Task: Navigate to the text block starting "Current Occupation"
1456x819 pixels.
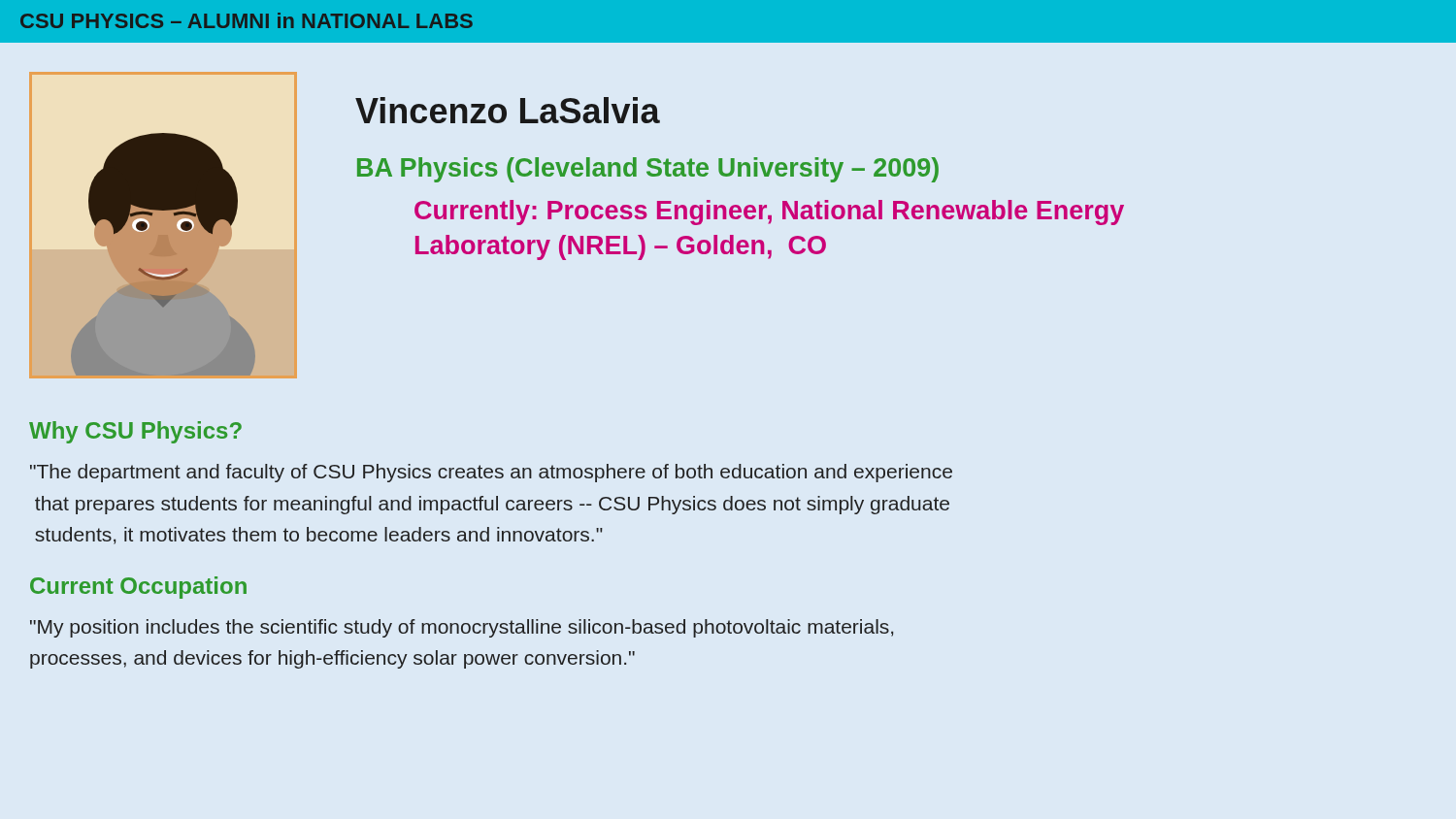Action: [138, 585]
